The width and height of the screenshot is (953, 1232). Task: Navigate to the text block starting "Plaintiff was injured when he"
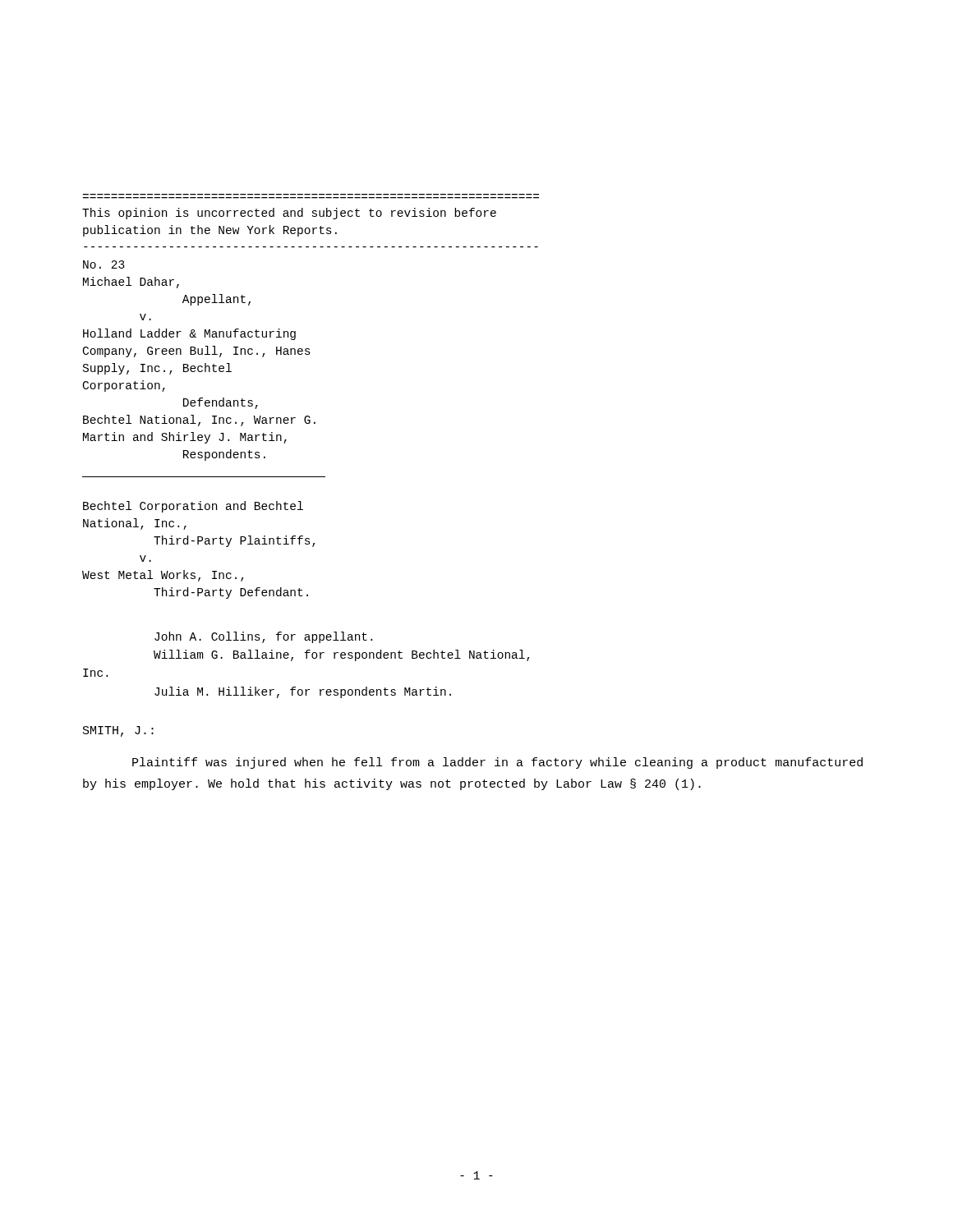(x=476, y=774)
